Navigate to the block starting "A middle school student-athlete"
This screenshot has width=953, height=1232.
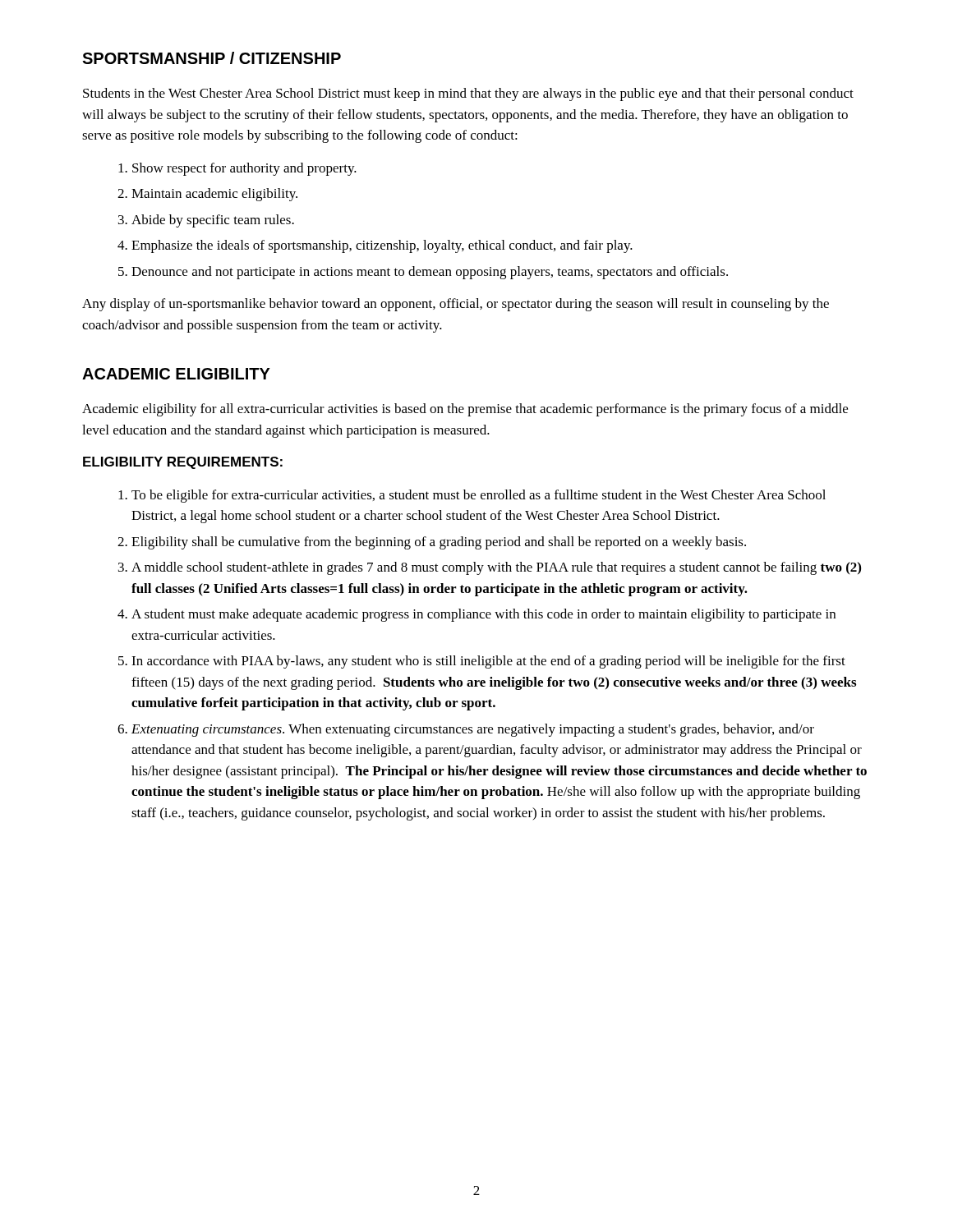pos(501,578)
